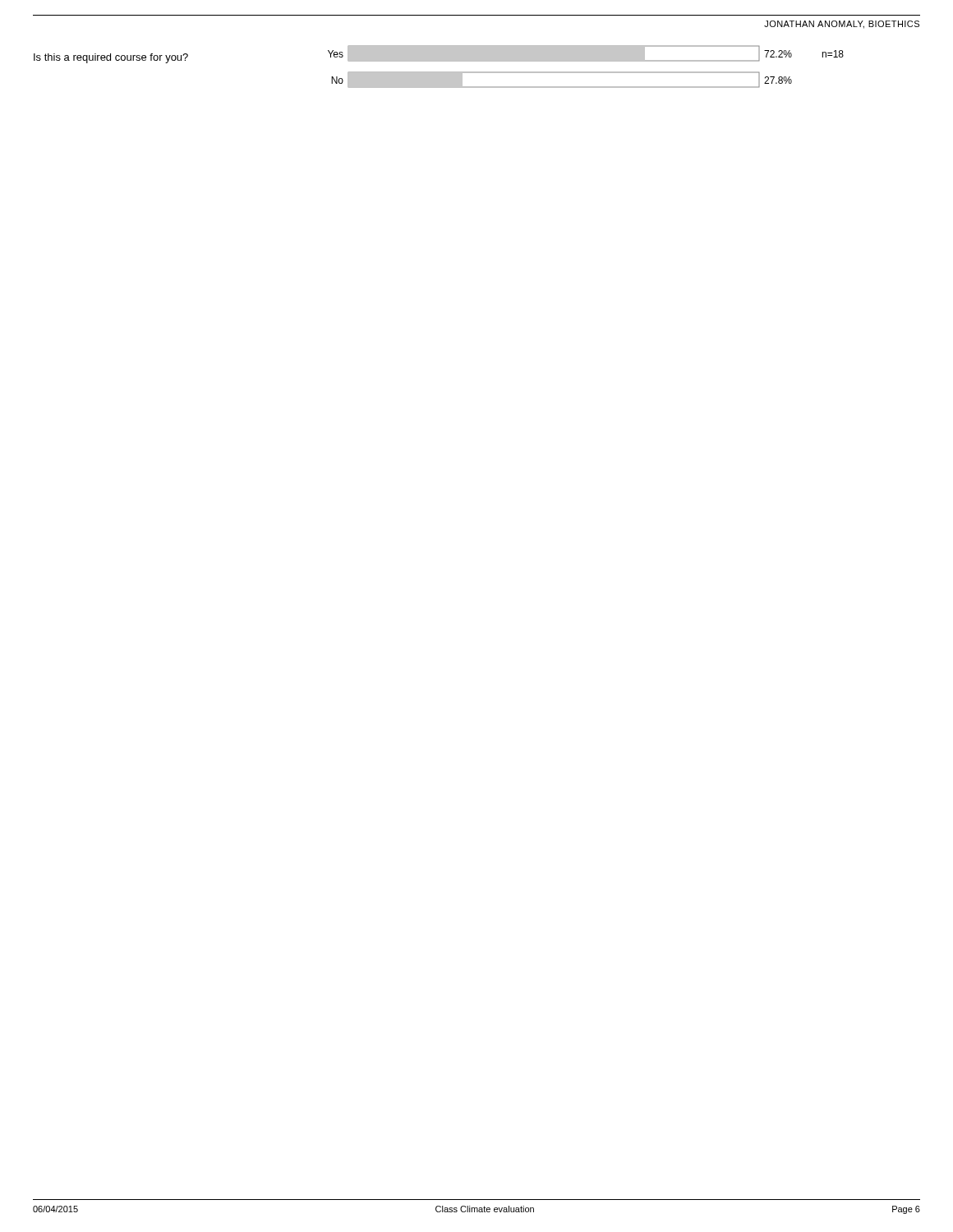This screenshot has width=953, height=1232.
Task: Locate the bar chart
Action: tap(600, 69)
